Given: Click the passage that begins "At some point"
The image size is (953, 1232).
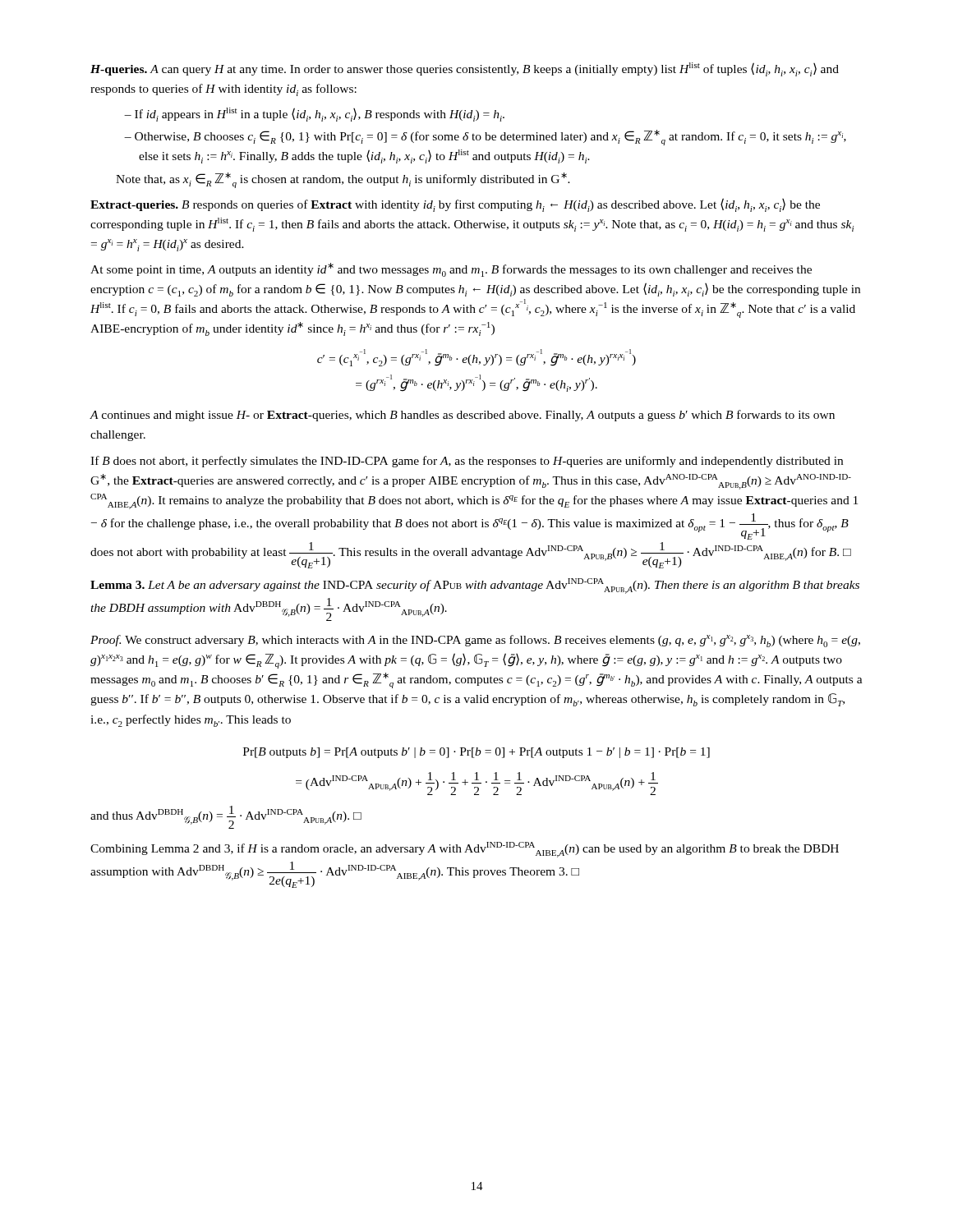Looking at the screenshot, I should click(476, 299).
